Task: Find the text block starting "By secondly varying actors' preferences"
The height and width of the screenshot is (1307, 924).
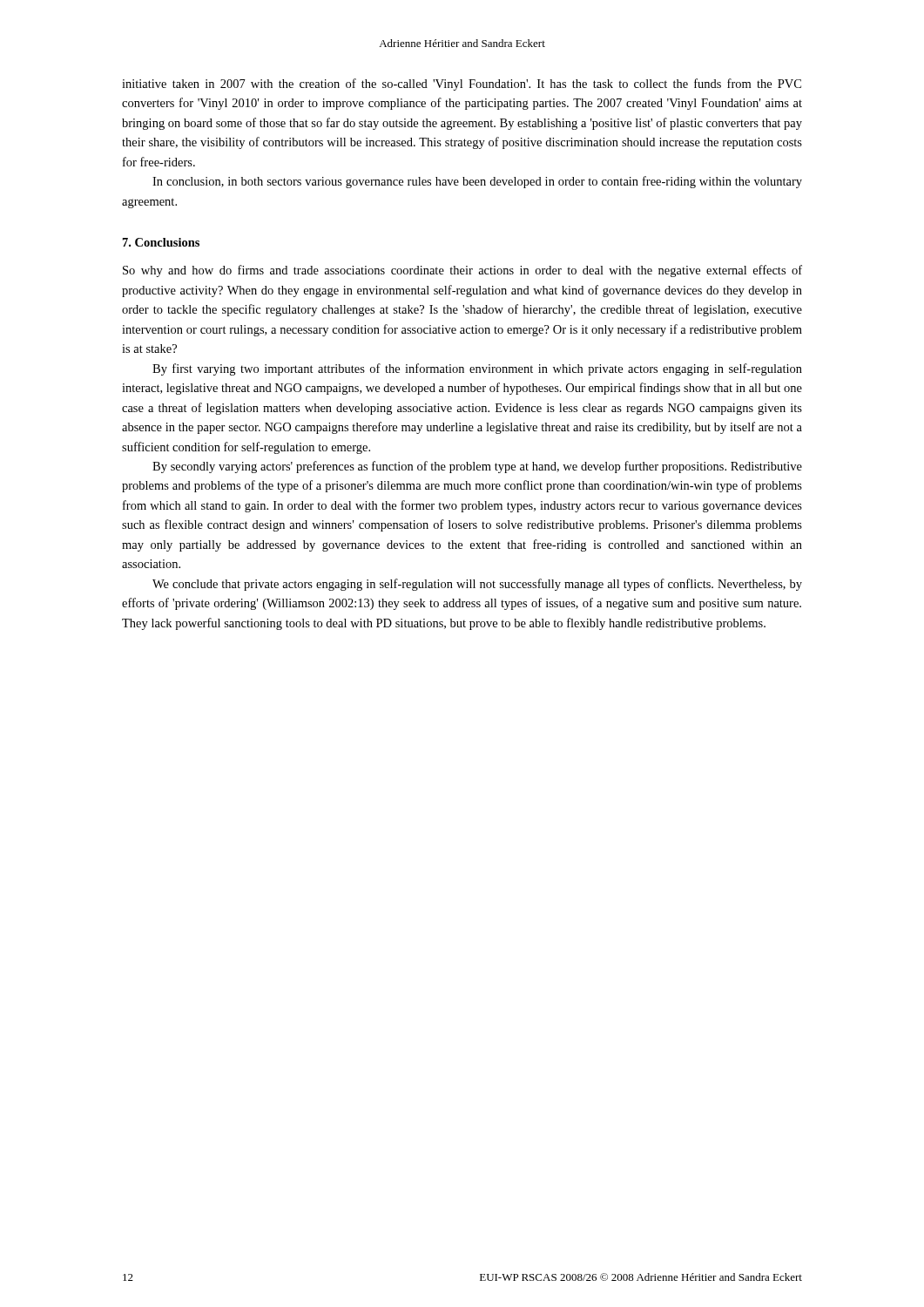Action: pos(462,515)
